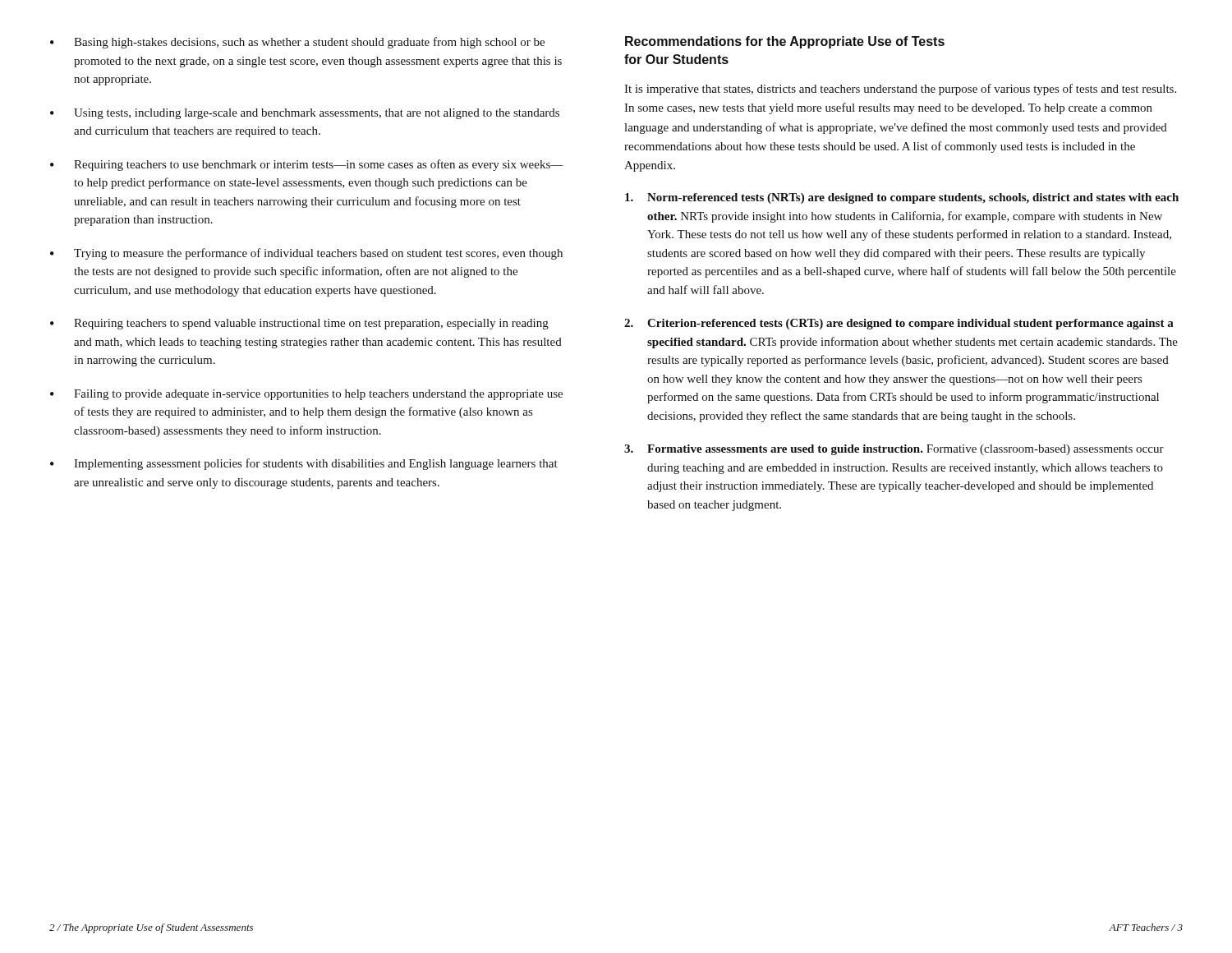
Task: Click the passage that begins "• Requiring teachers to use benchmark or"
Action: tap(308, 192)
